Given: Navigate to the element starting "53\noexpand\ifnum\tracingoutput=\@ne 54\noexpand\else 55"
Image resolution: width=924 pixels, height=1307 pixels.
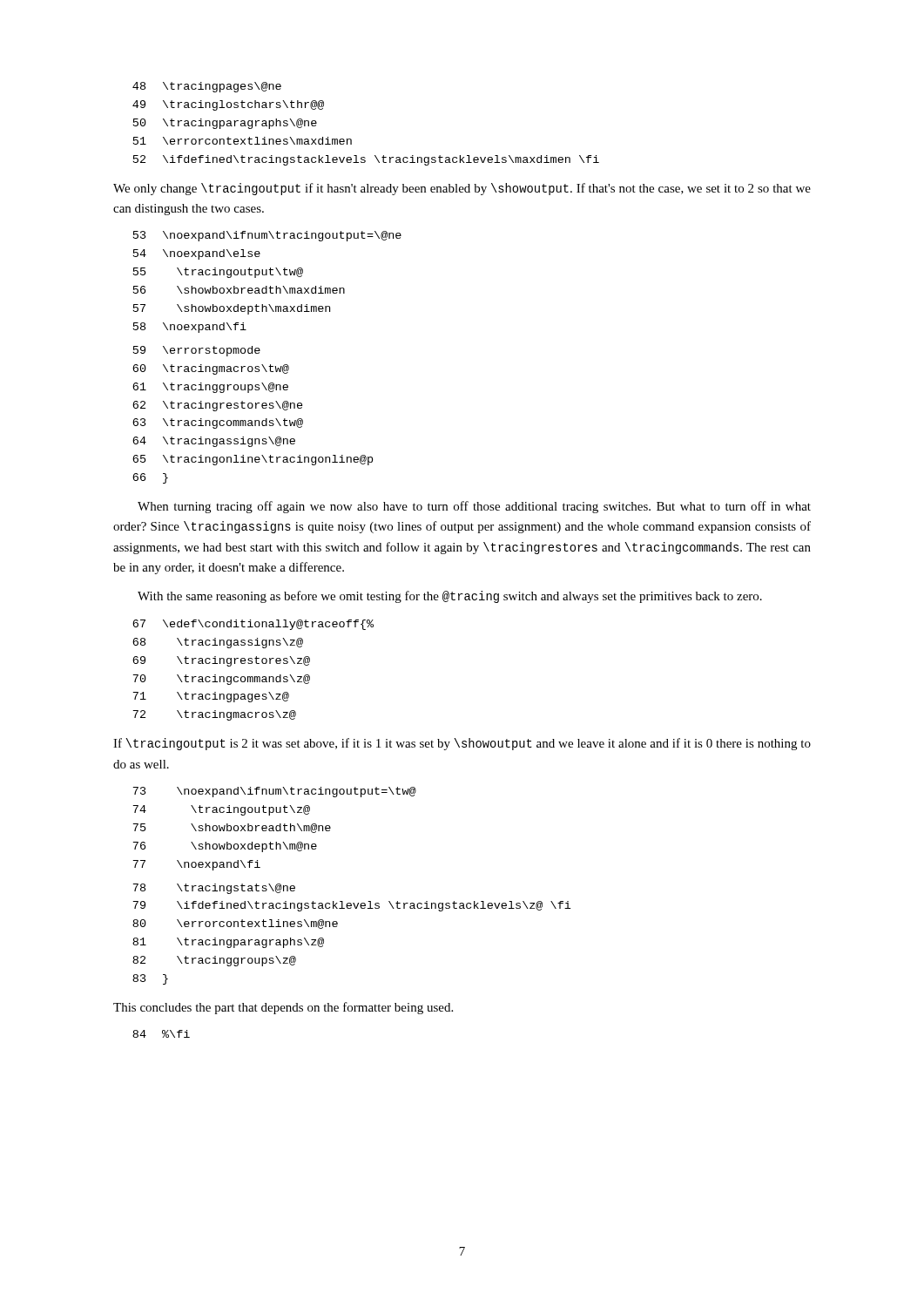Looking at the screenshot, I should tap(267, 236).
